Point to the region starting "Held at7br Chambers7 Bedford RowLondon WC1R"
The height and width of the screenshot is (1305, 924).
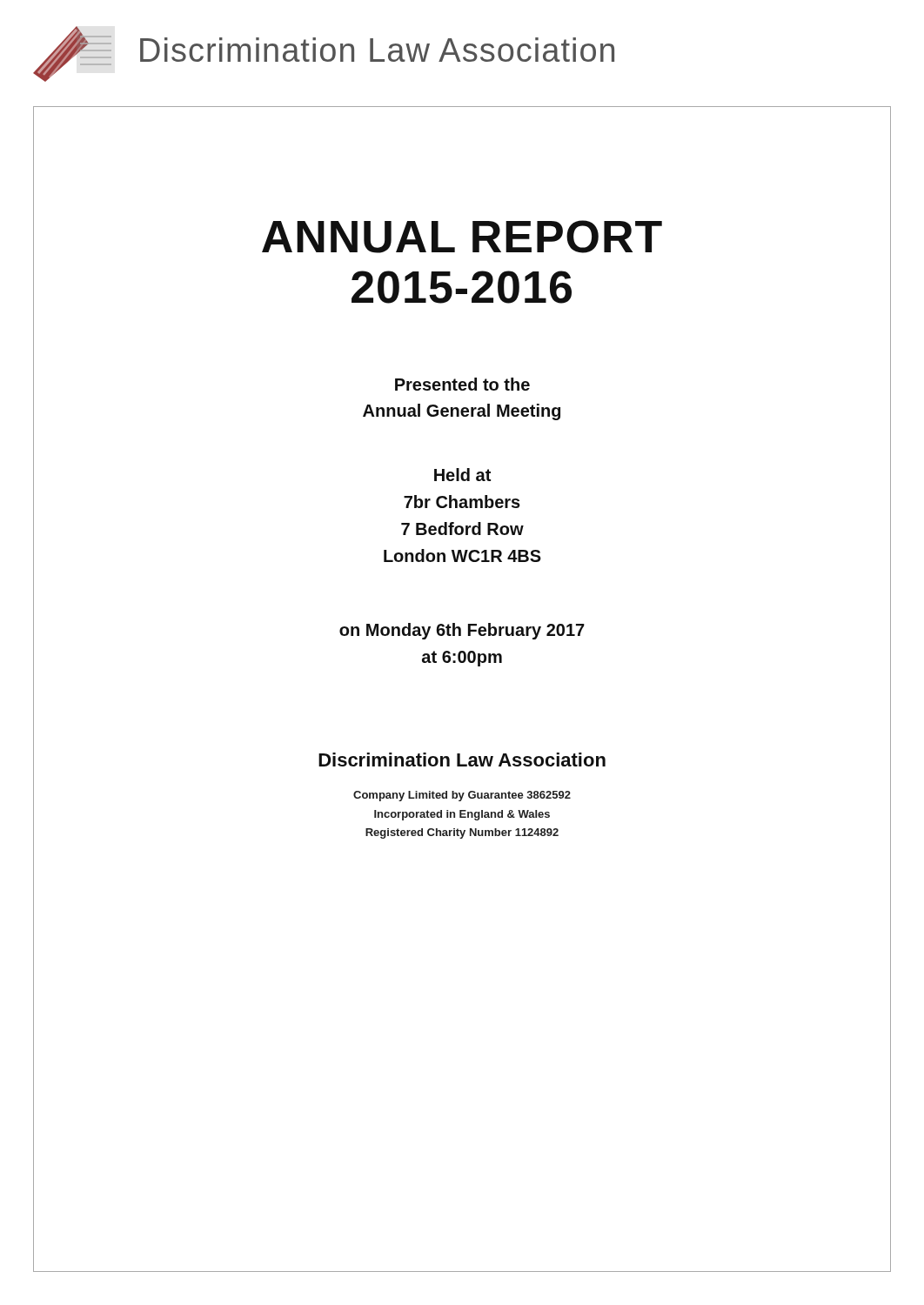[462, 516]
